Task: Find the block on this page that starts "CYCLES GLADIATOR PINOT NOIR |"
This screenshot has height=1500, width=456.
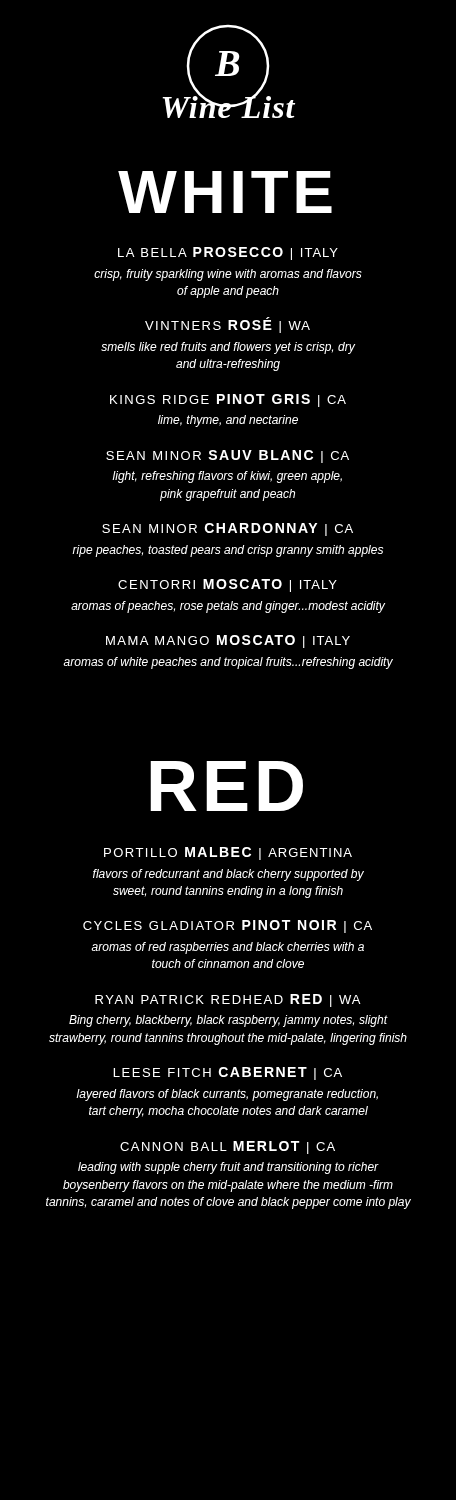Action: 228,945
